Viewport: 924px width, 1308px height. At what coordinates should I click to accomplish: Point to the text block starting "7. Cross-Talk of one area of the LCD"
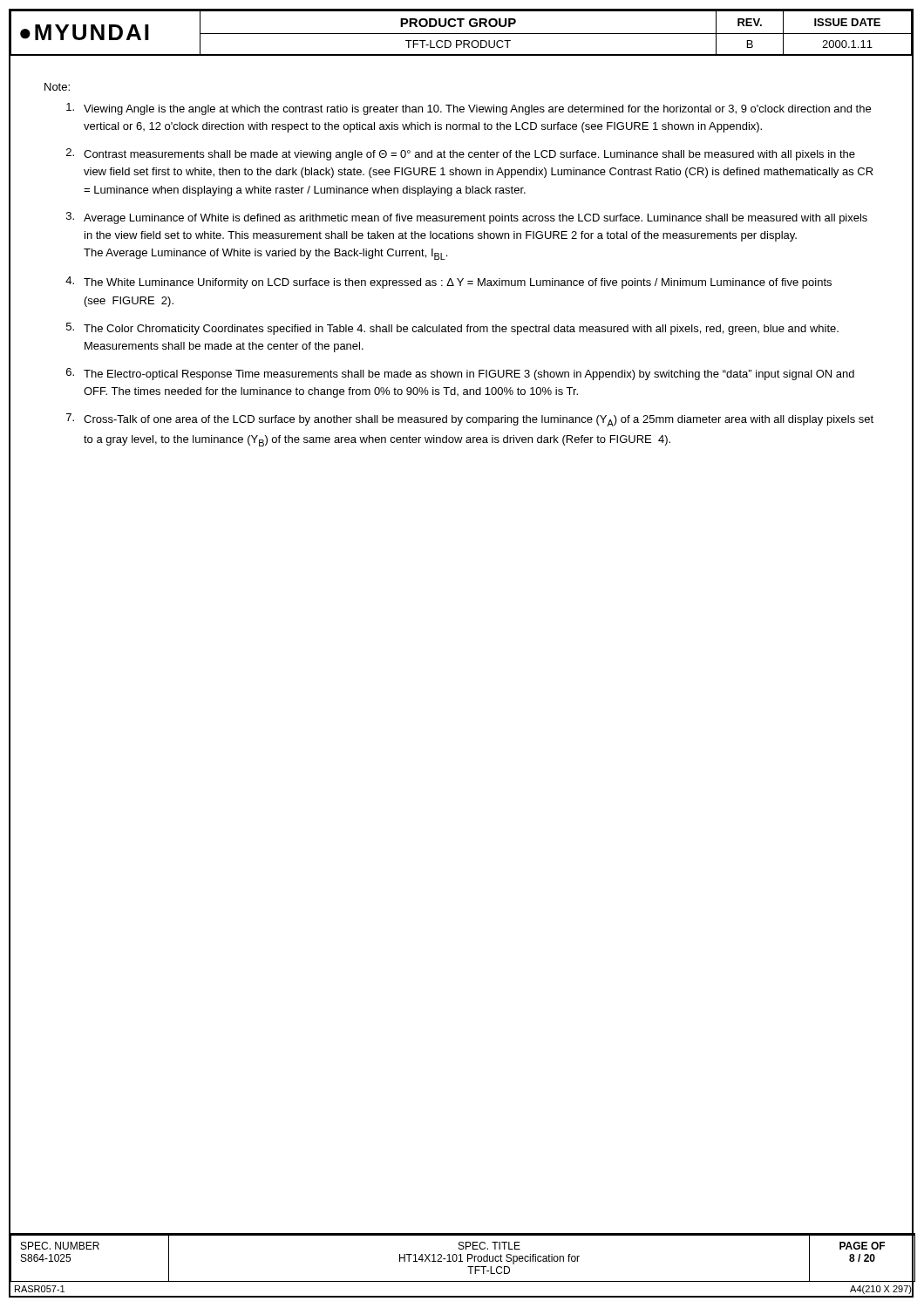(461, 430)
